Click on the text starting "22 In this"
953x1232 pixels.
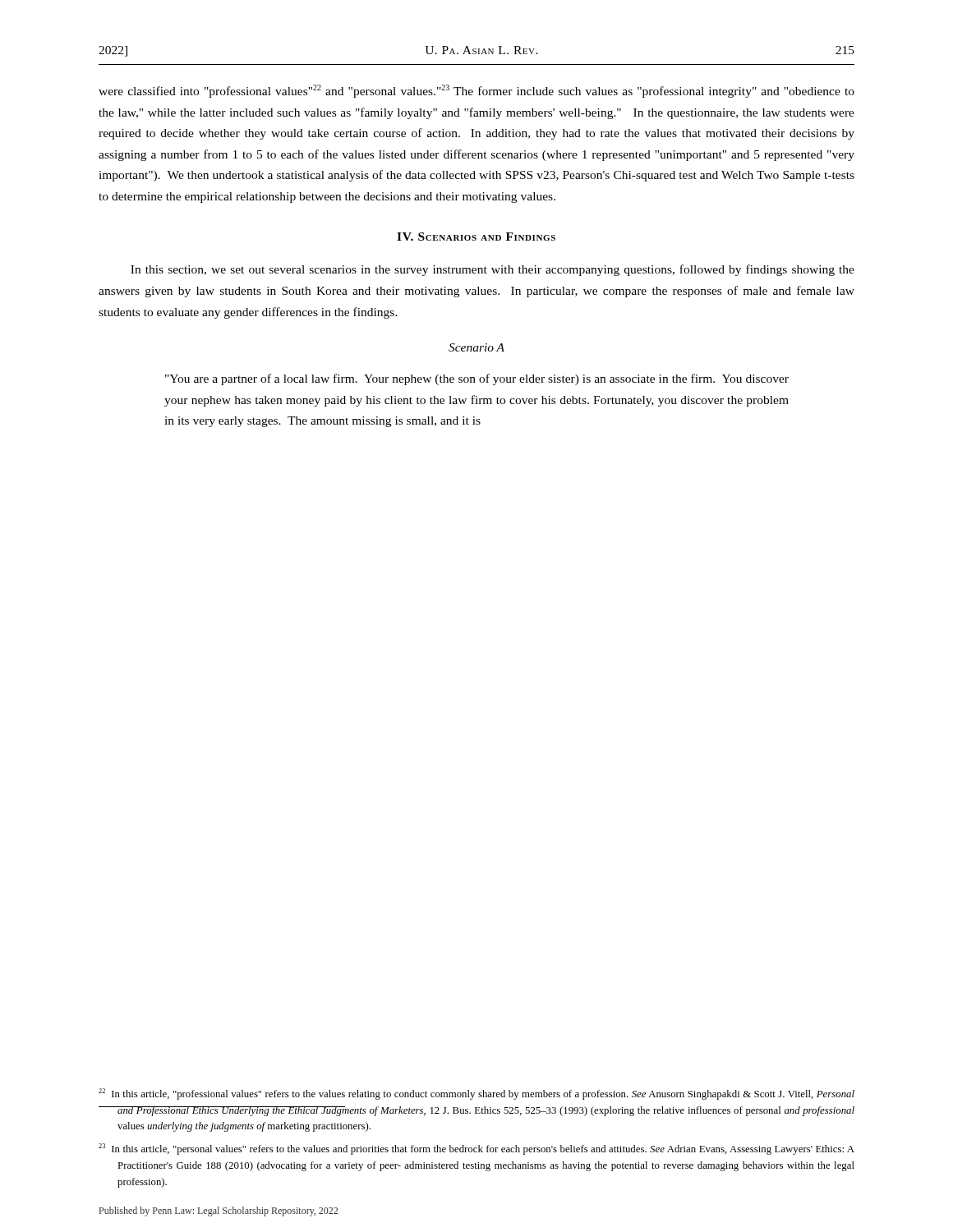pyautogui.click(x=476, y=1110)
